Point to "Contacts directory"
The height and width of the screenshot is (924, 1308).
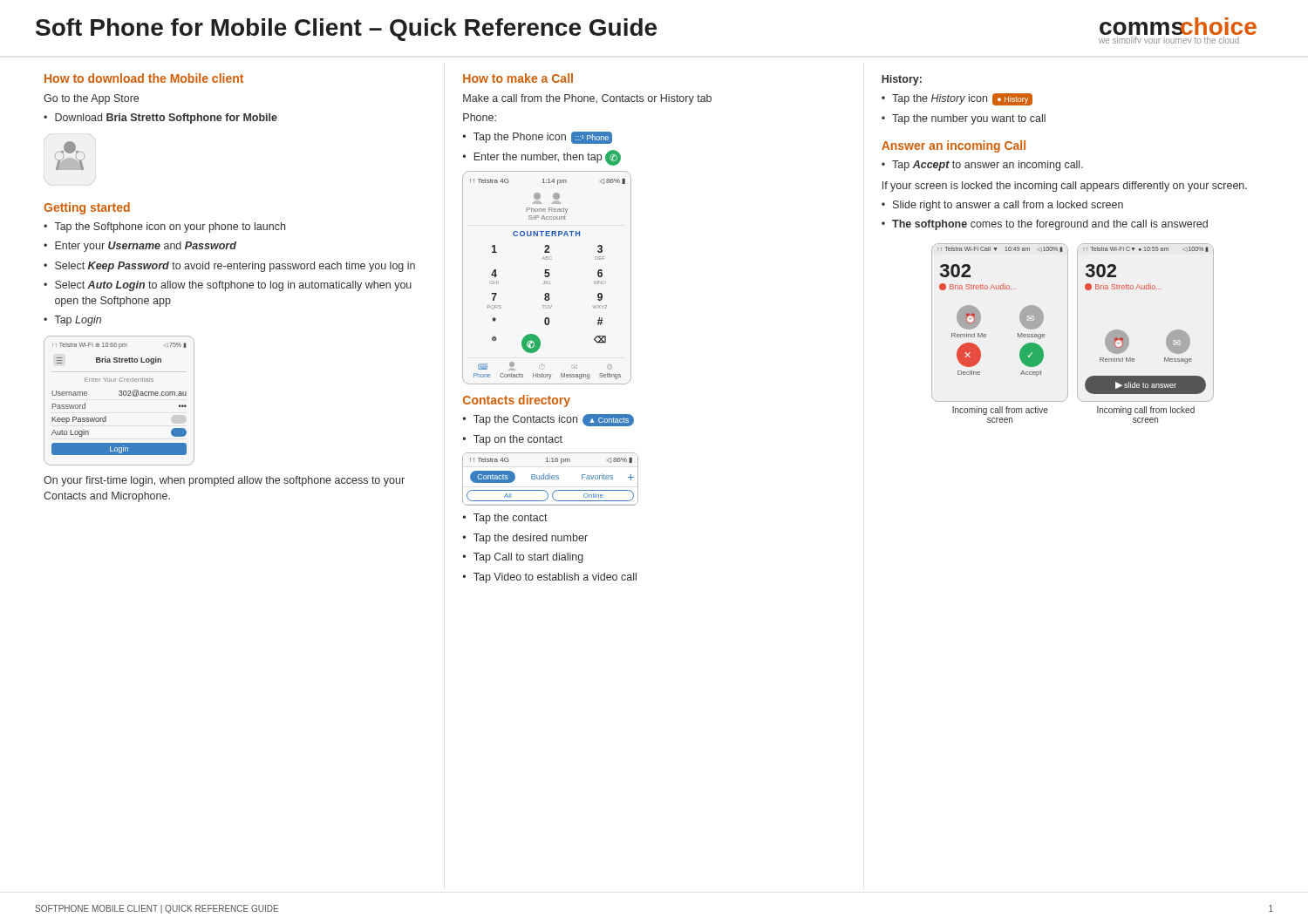coord(516,400)
